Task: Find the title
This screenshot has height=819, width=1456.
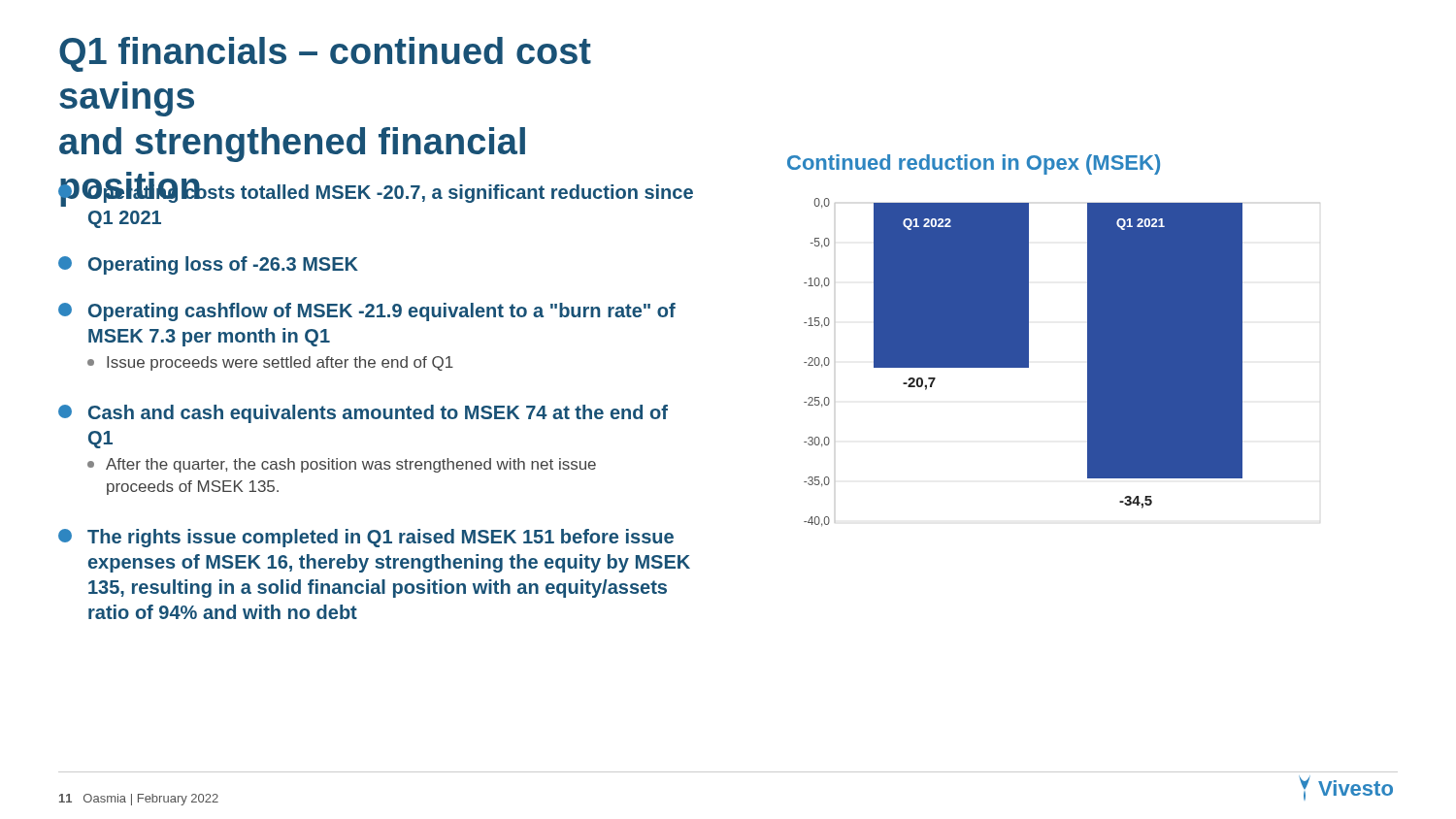Action: [x=369, y=119]
